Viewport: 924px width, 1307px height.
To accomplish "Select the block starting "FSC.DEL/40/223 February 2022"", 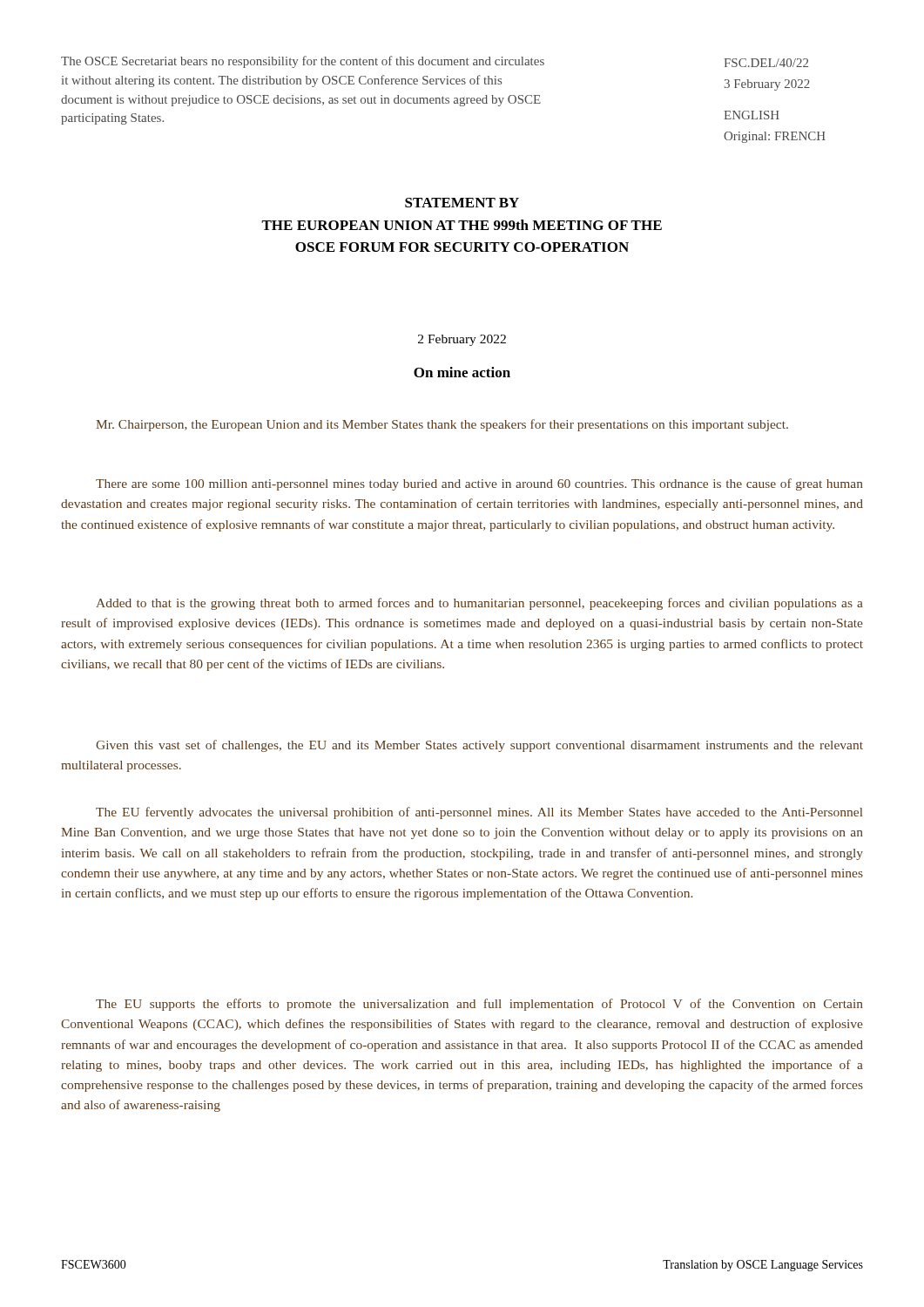I will pyautogui.click(x=793, y=99).
